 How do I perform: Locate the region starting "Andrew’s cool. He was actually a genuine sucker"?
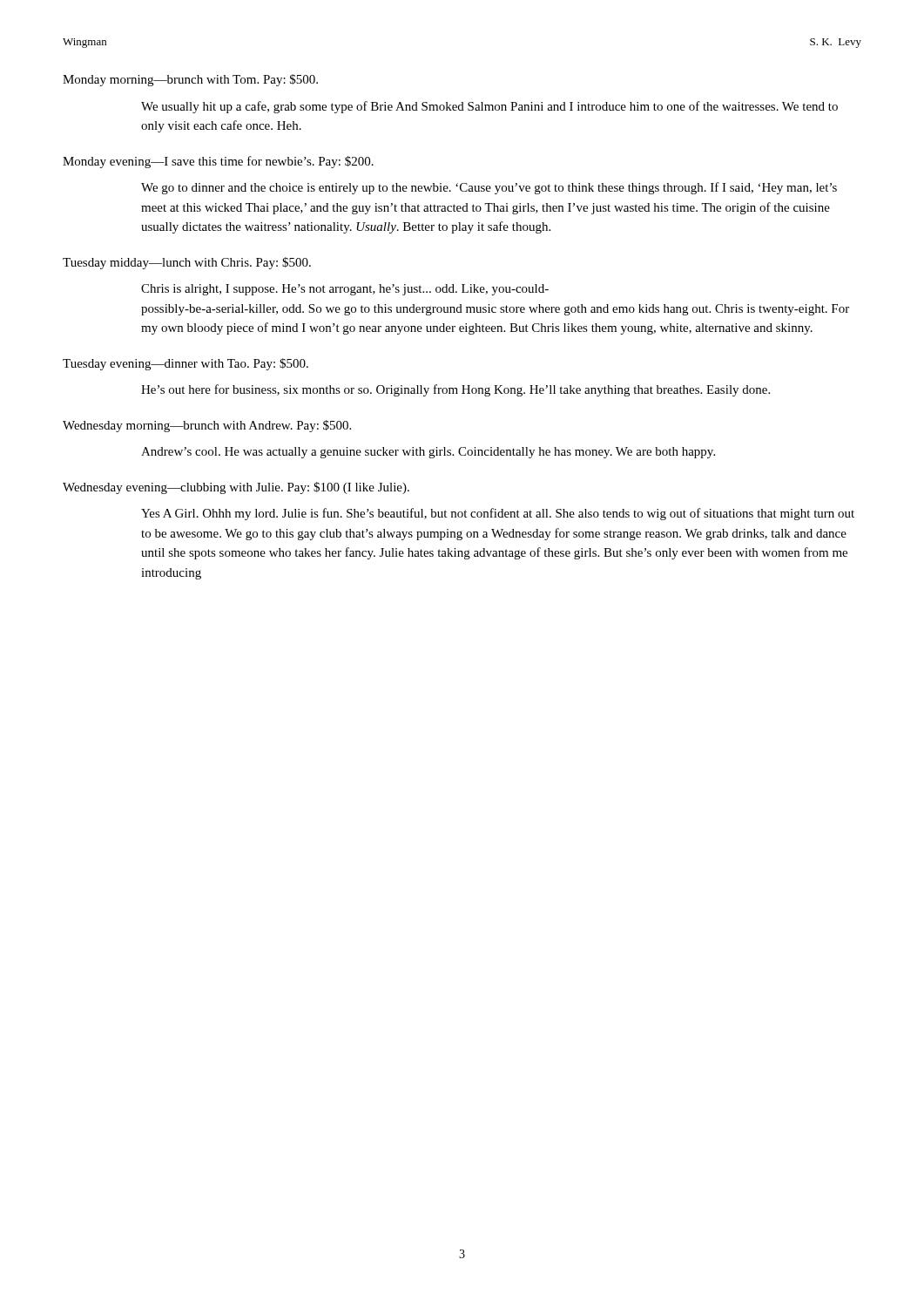[x=429, y=451]
